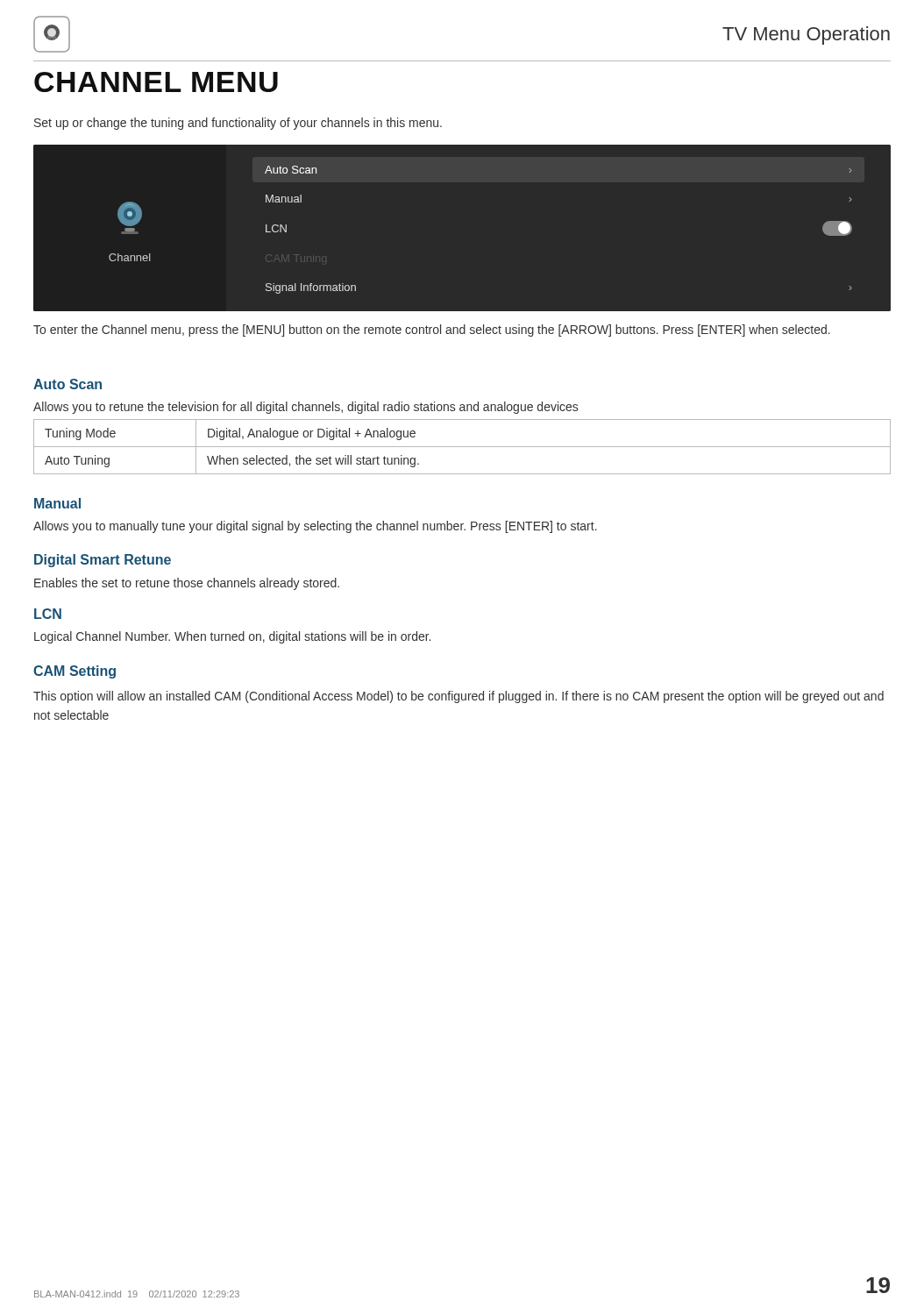Find the element starting "CHANNEL MENU"
This screenshot has width=924, height=1315.
(x=157, y=82)
